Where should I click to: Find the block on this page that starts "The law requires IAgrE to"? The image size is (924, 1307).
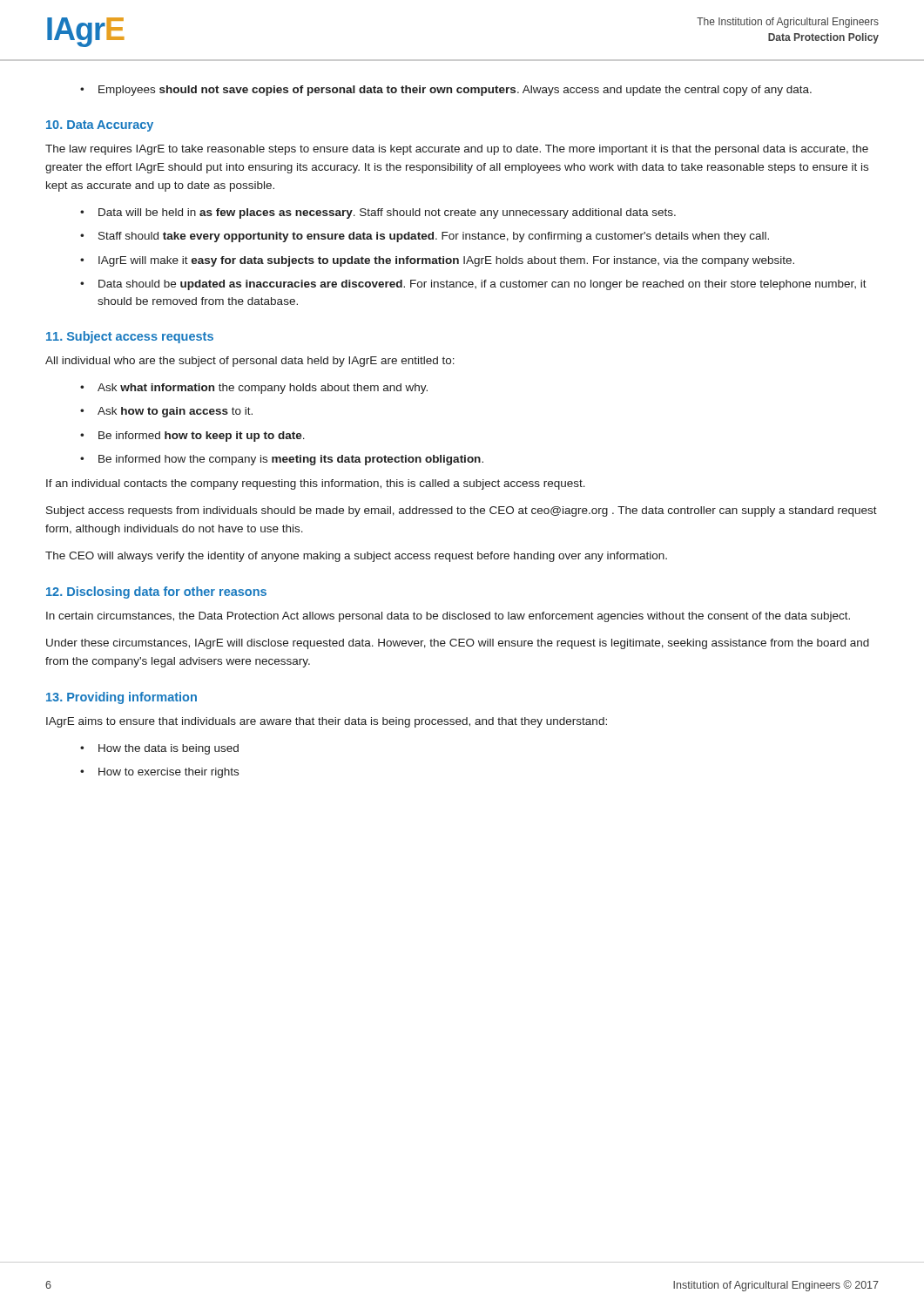coord(457,167)
